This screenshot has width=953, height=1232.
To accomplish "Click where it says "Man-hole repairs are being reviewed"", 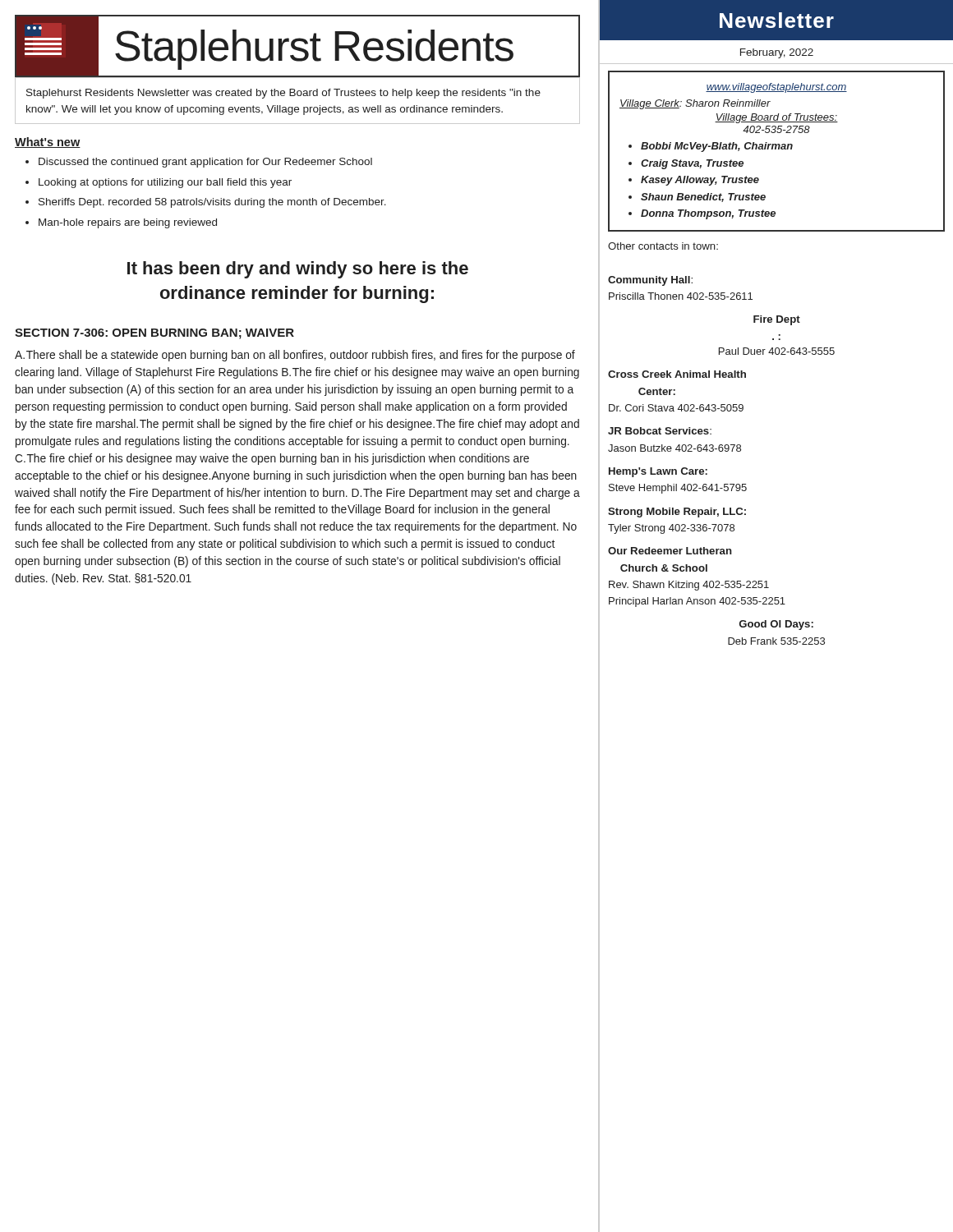I will point(121,223).
